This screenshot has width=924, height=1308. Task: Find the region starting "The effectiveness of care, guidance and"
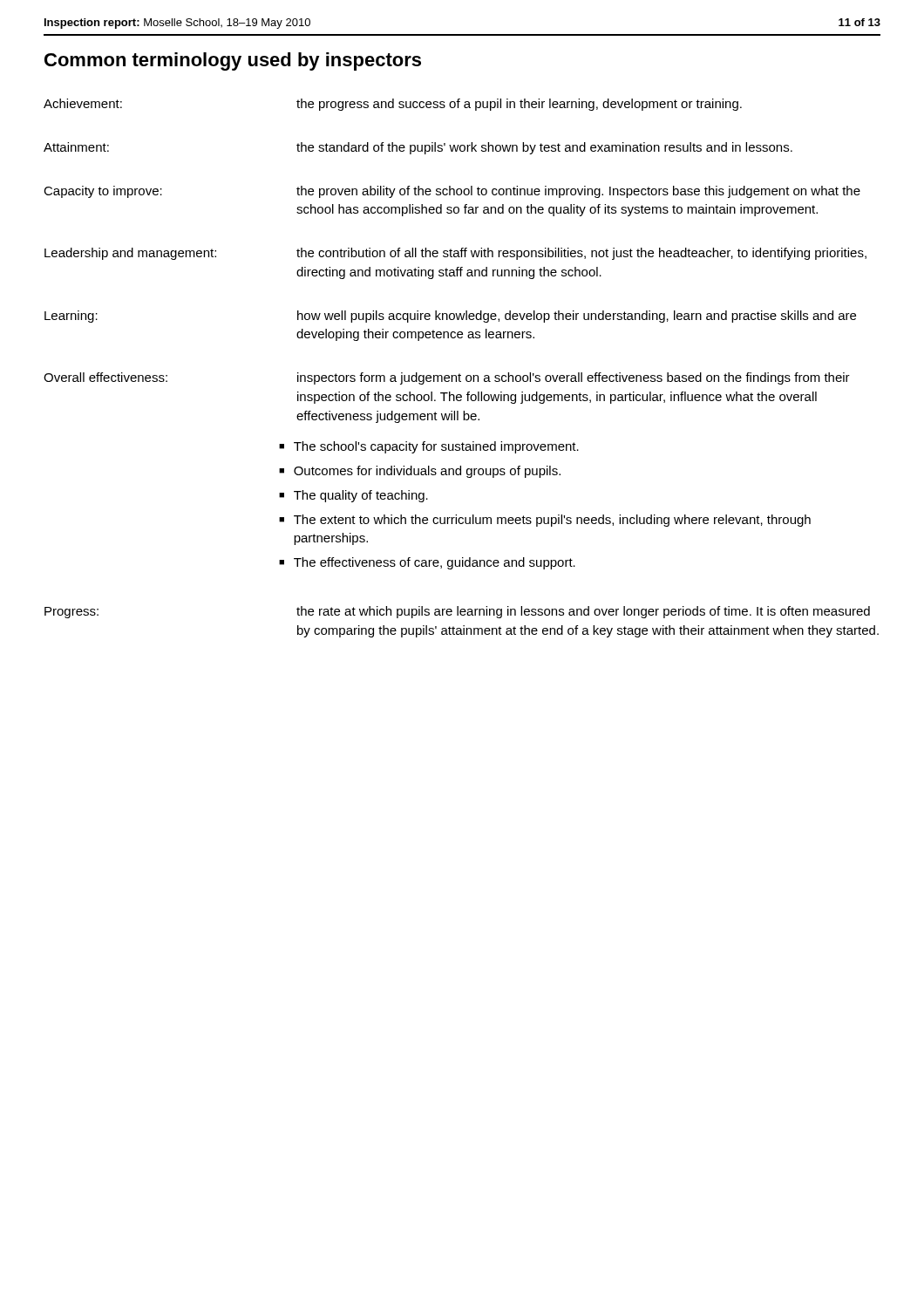pyautogui.click(x=435, y=562)
